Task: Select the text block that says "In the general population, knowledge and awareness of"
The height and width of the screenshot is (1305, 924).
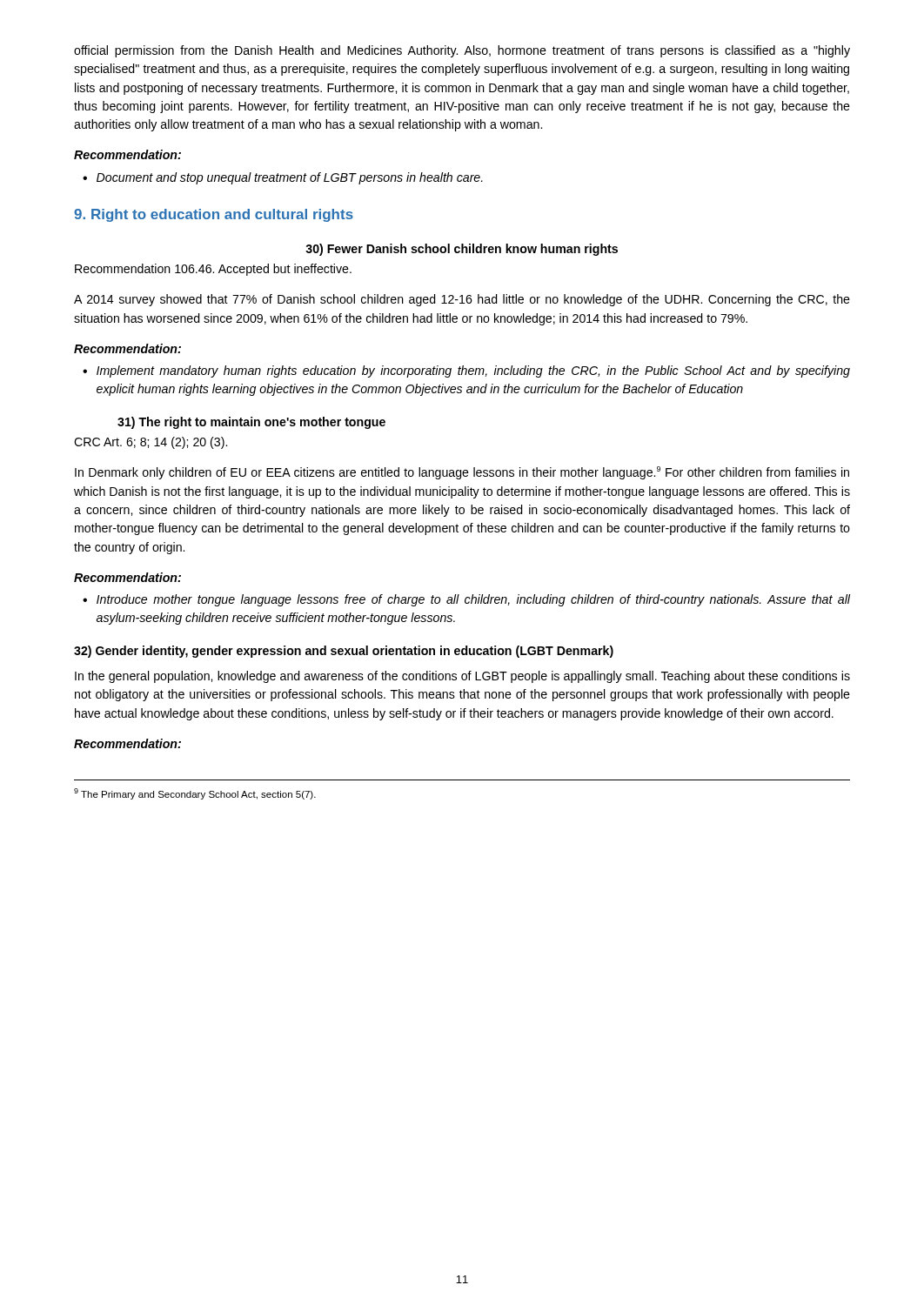Action: 462,695
